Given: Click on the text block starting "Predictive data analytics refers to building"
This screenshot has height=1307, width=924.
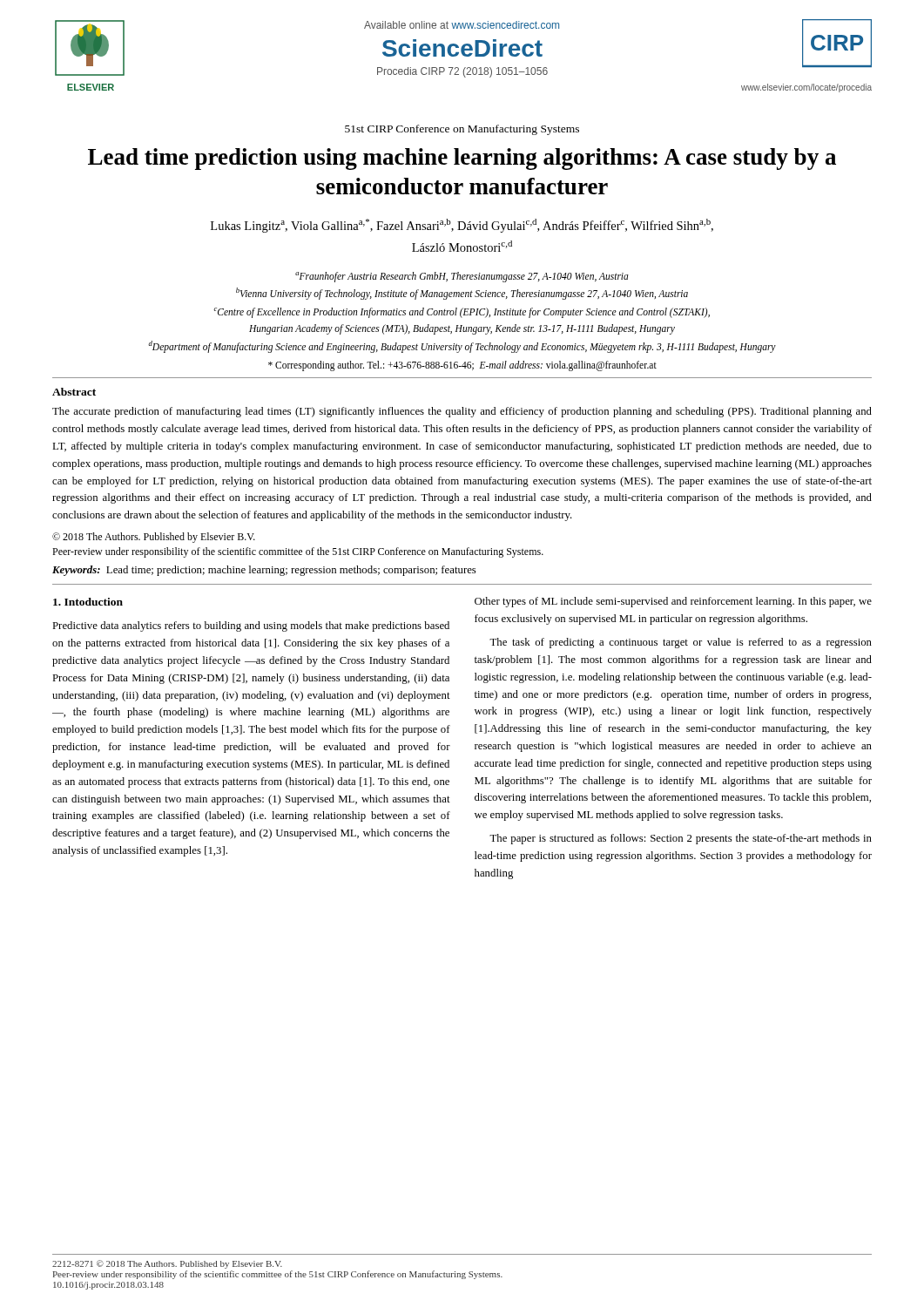Looking at the screenshot, I should (251, 739).
